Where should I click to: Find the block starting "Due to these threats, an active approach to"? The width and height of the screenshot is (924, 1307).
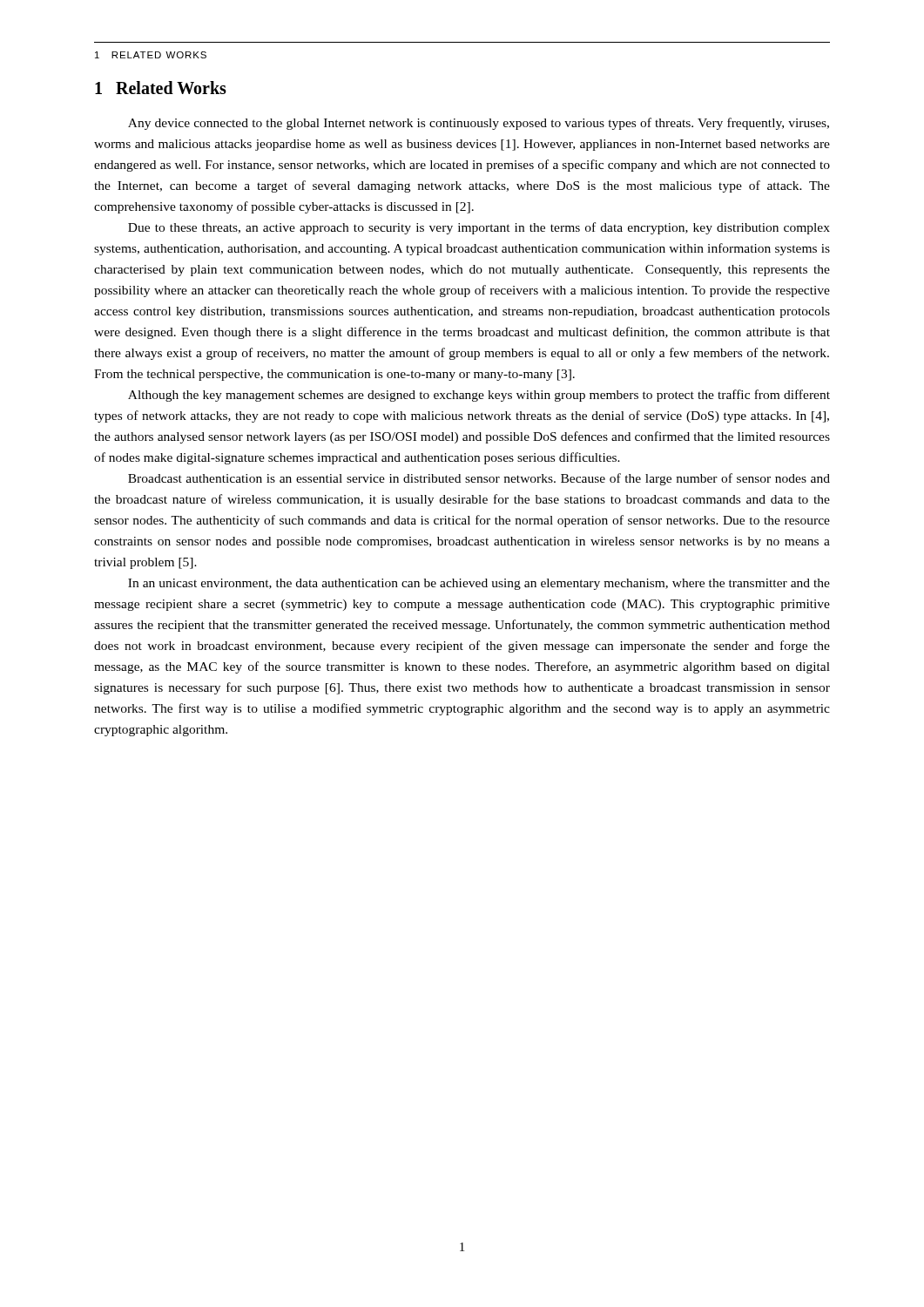(462, 300)
